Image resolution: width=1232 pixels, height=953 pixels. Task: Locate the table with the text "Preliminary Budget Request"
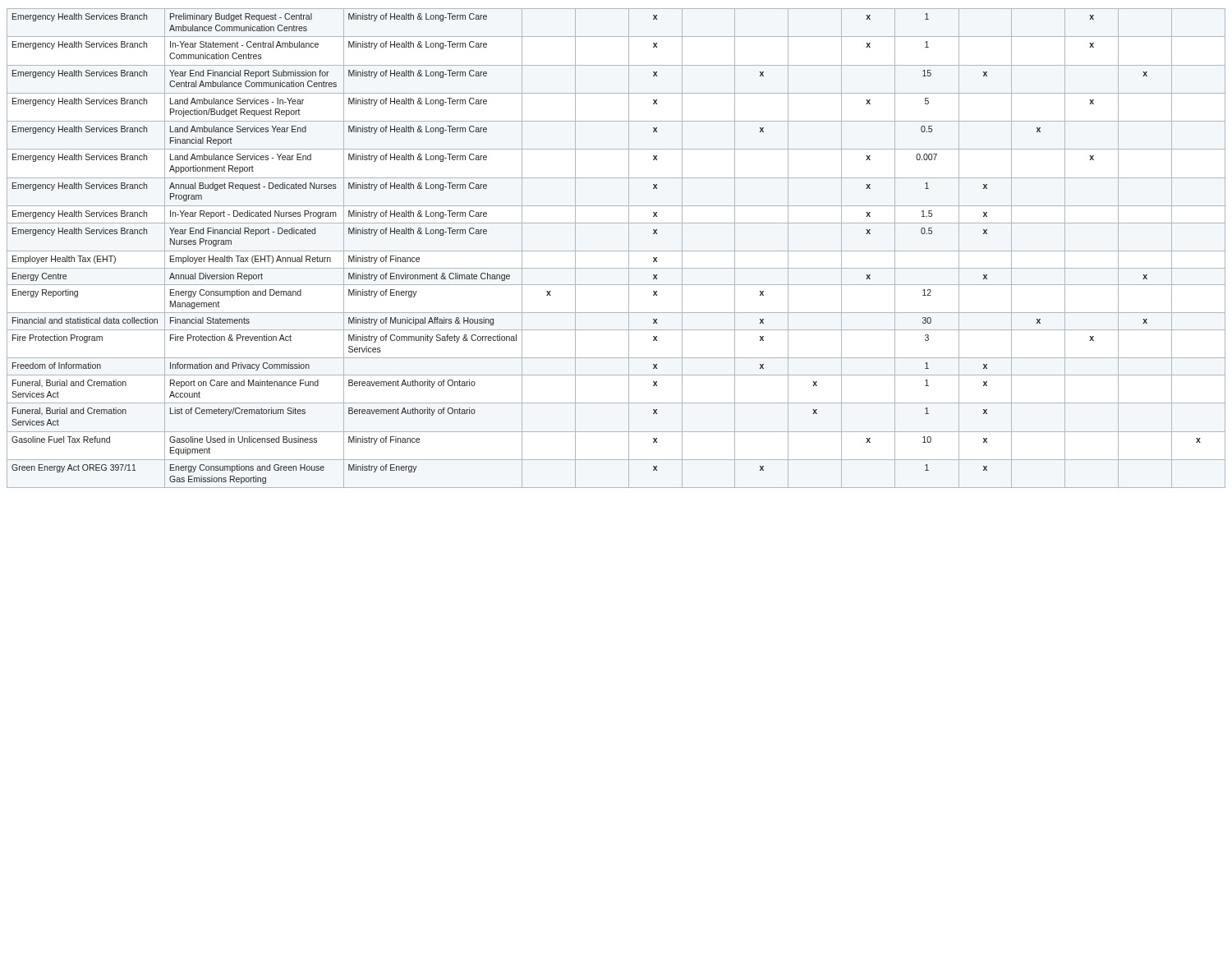(616, 248)
